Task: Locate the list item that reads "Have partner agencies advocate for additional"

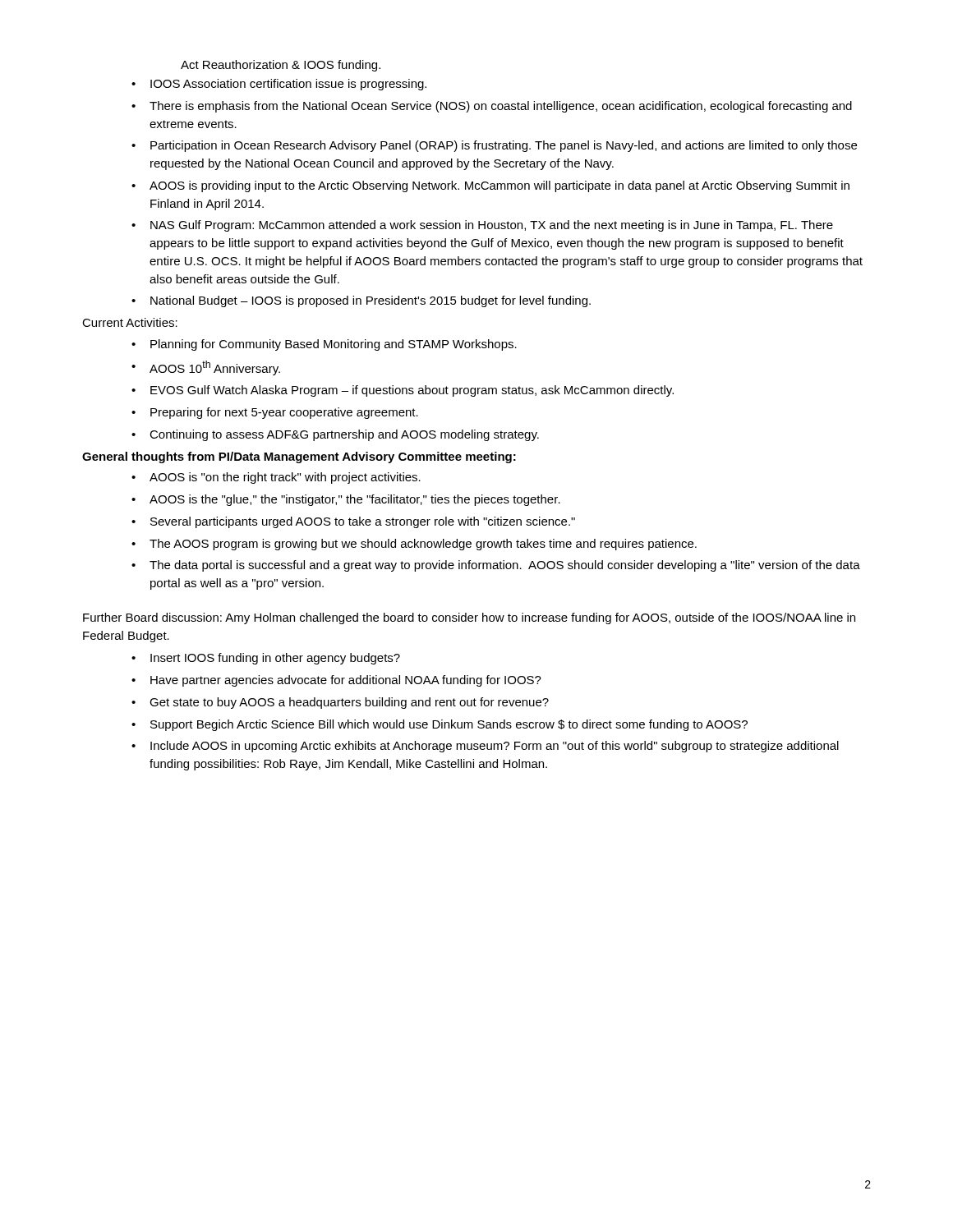Action: point(345,680)
